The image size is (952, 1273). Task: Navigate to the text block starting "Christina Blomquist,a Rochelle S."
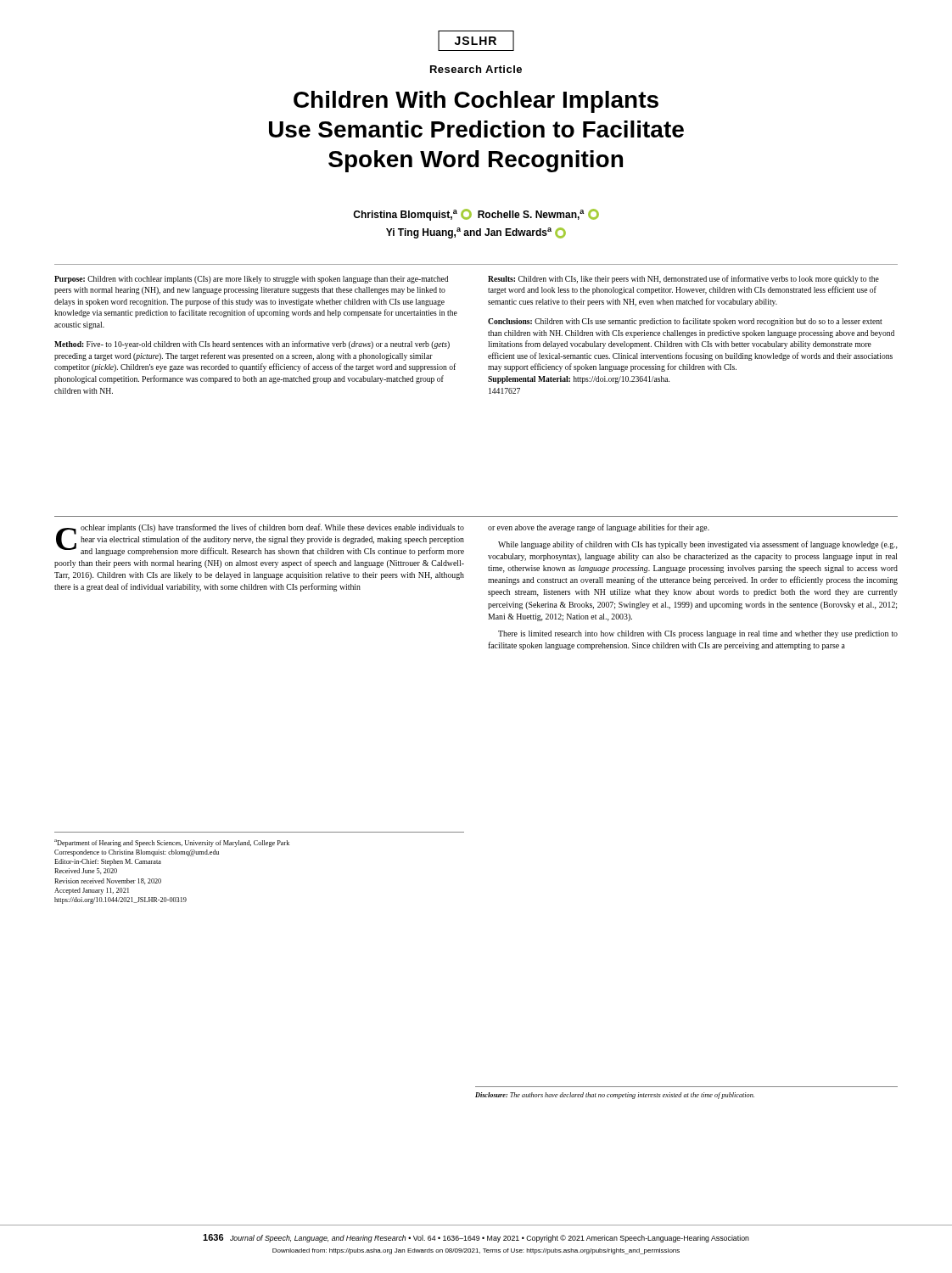[476, 223]
